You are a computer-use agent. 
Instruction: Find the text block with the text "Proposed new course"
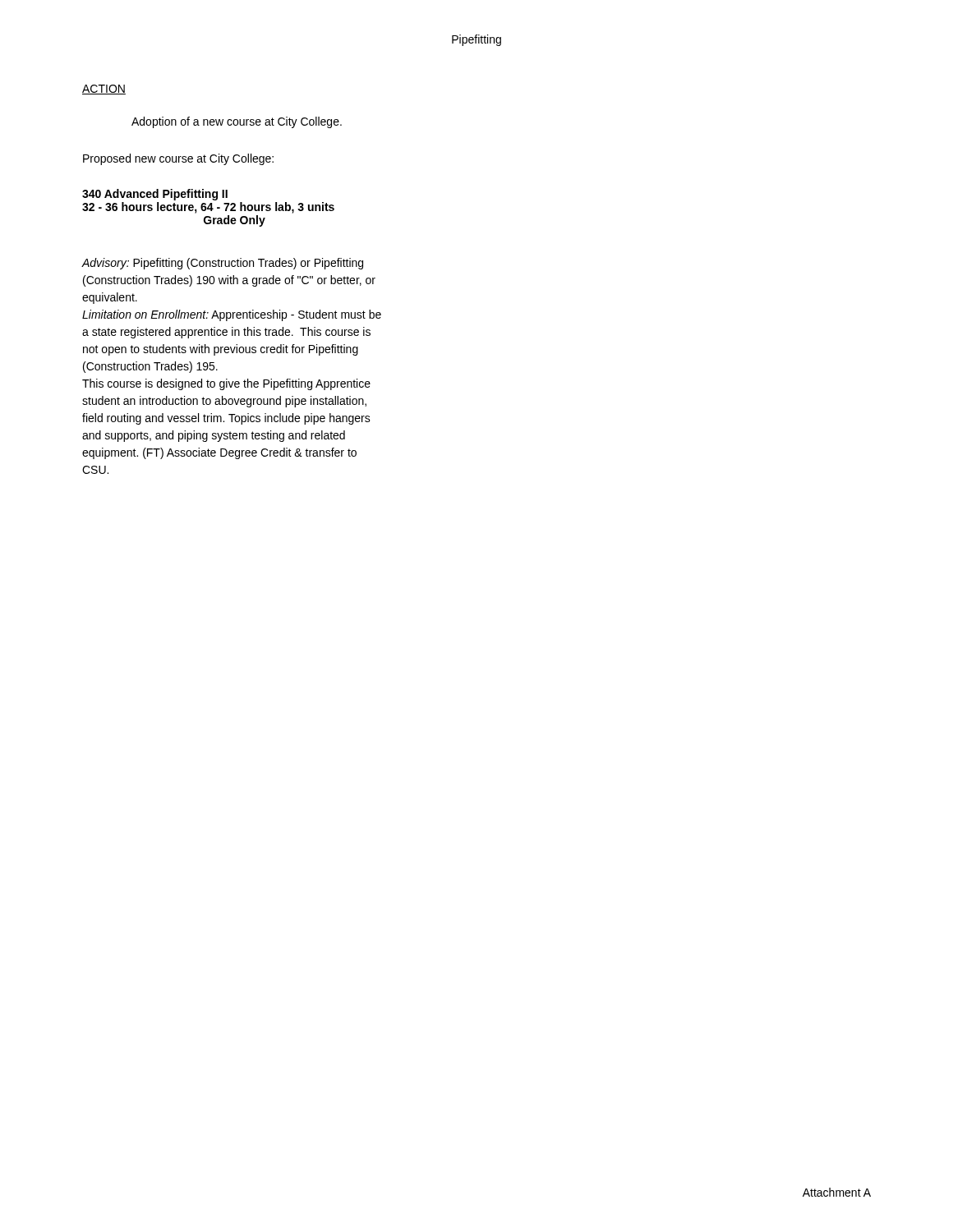178,158
